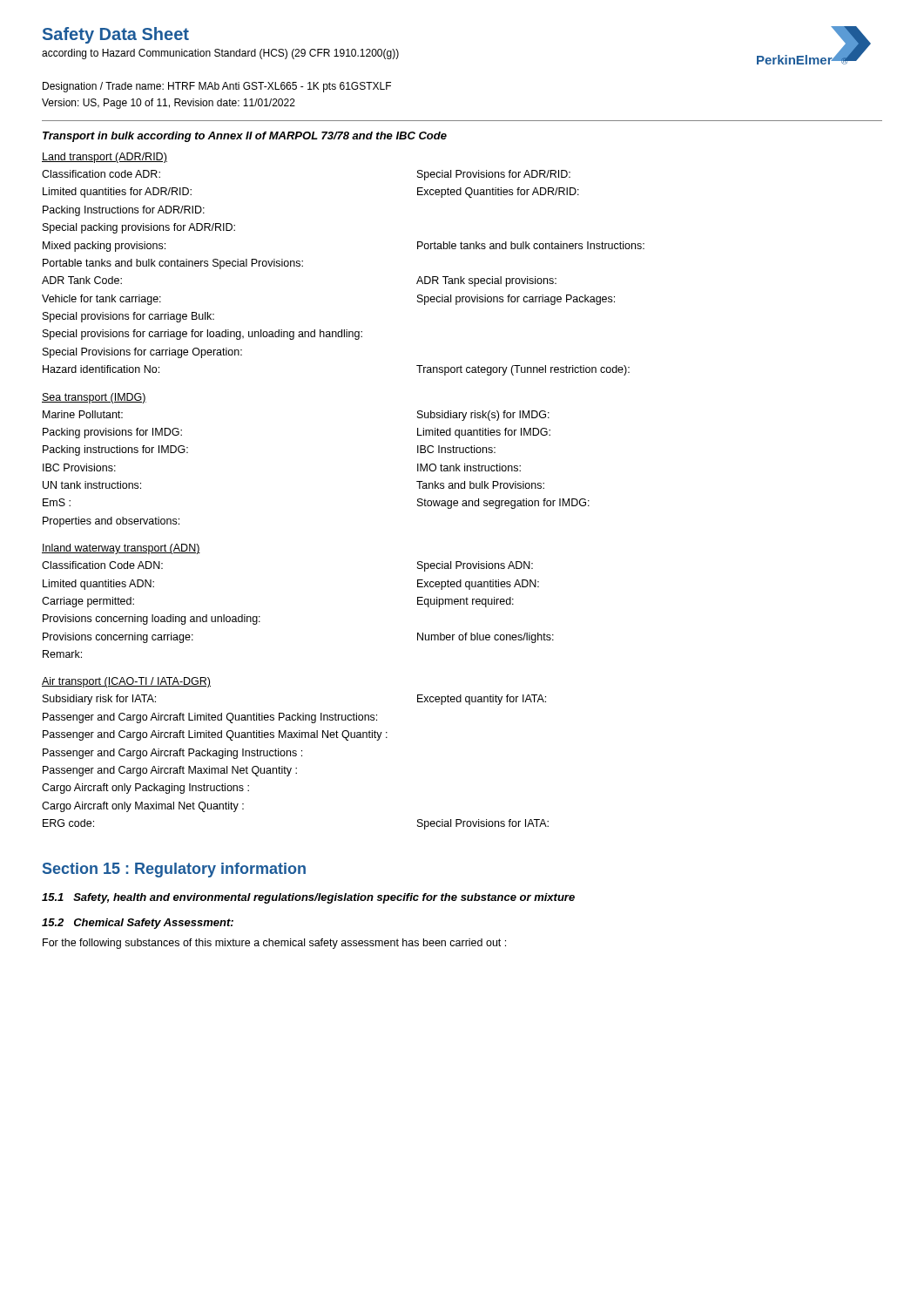The image size is (924, 1307).
Task: Navigate to the region starting "Designation / Trade name: HTRF MAb Anti GST-XL665"
Action: pyautogui.click(x=217, y=95)
